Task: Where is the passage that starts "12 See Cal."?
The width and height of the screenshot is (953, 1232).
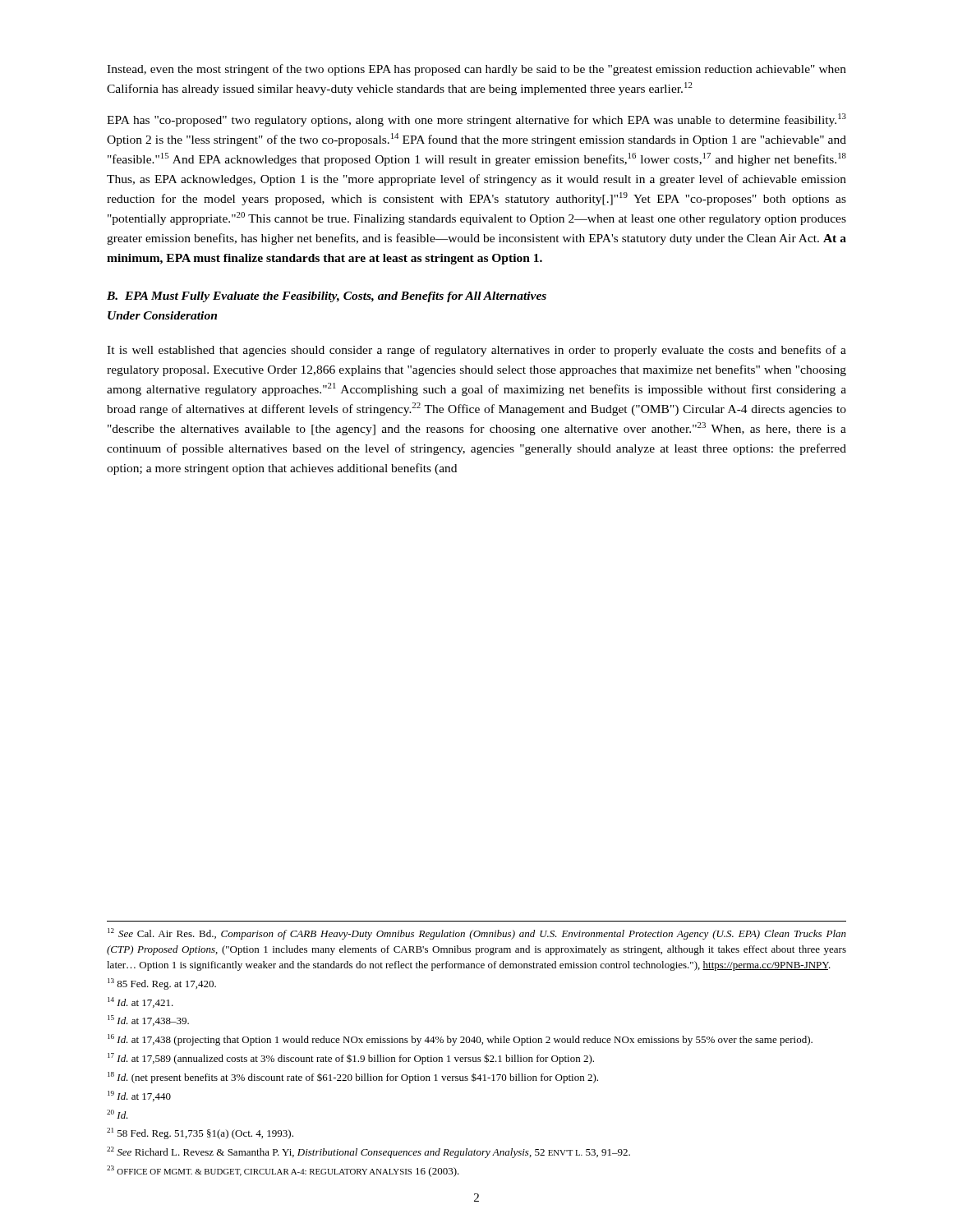Action: pos(476,949)
